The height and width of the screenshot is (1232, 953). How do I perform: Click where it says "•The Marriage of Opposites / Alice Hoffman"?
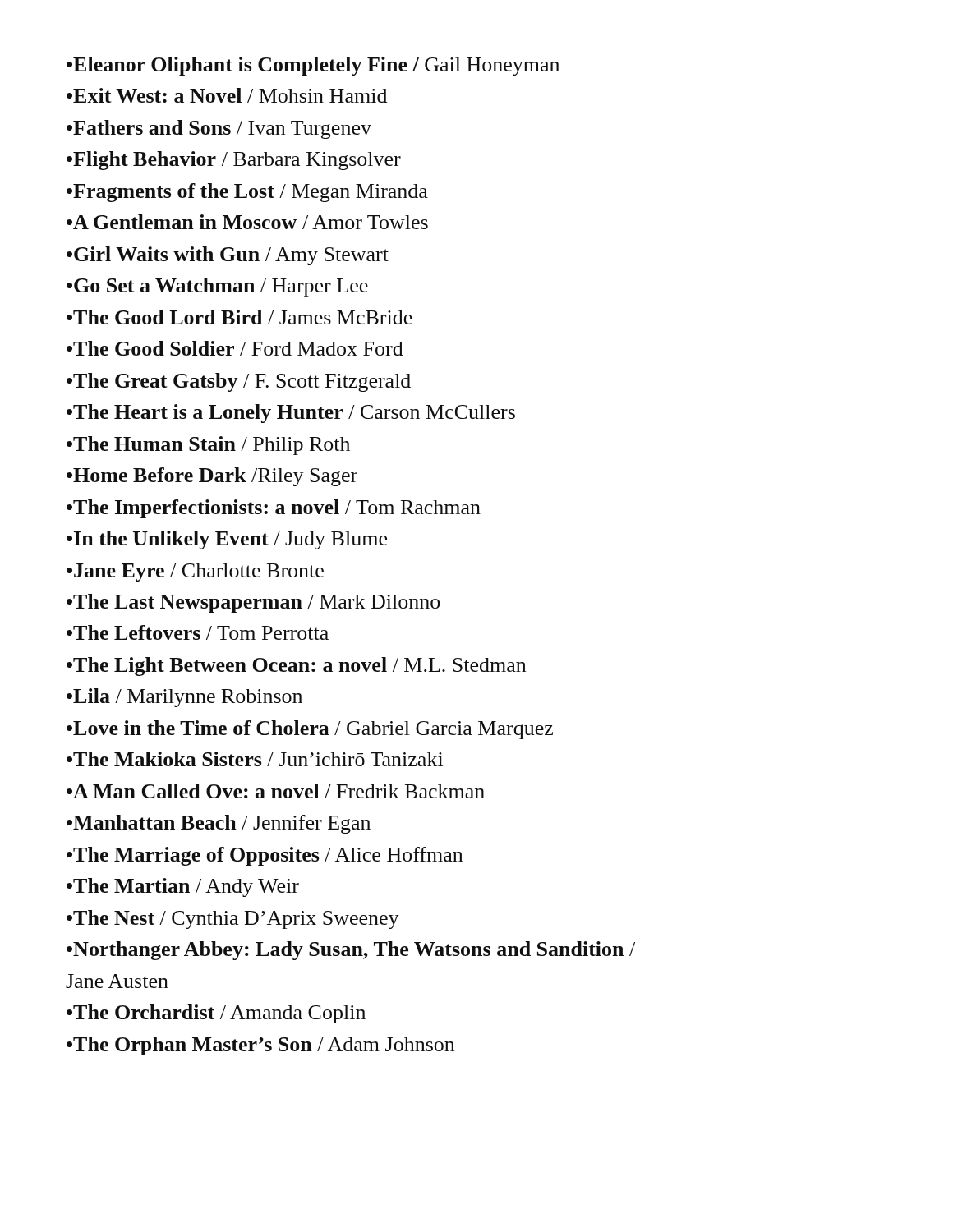[264, 854]
